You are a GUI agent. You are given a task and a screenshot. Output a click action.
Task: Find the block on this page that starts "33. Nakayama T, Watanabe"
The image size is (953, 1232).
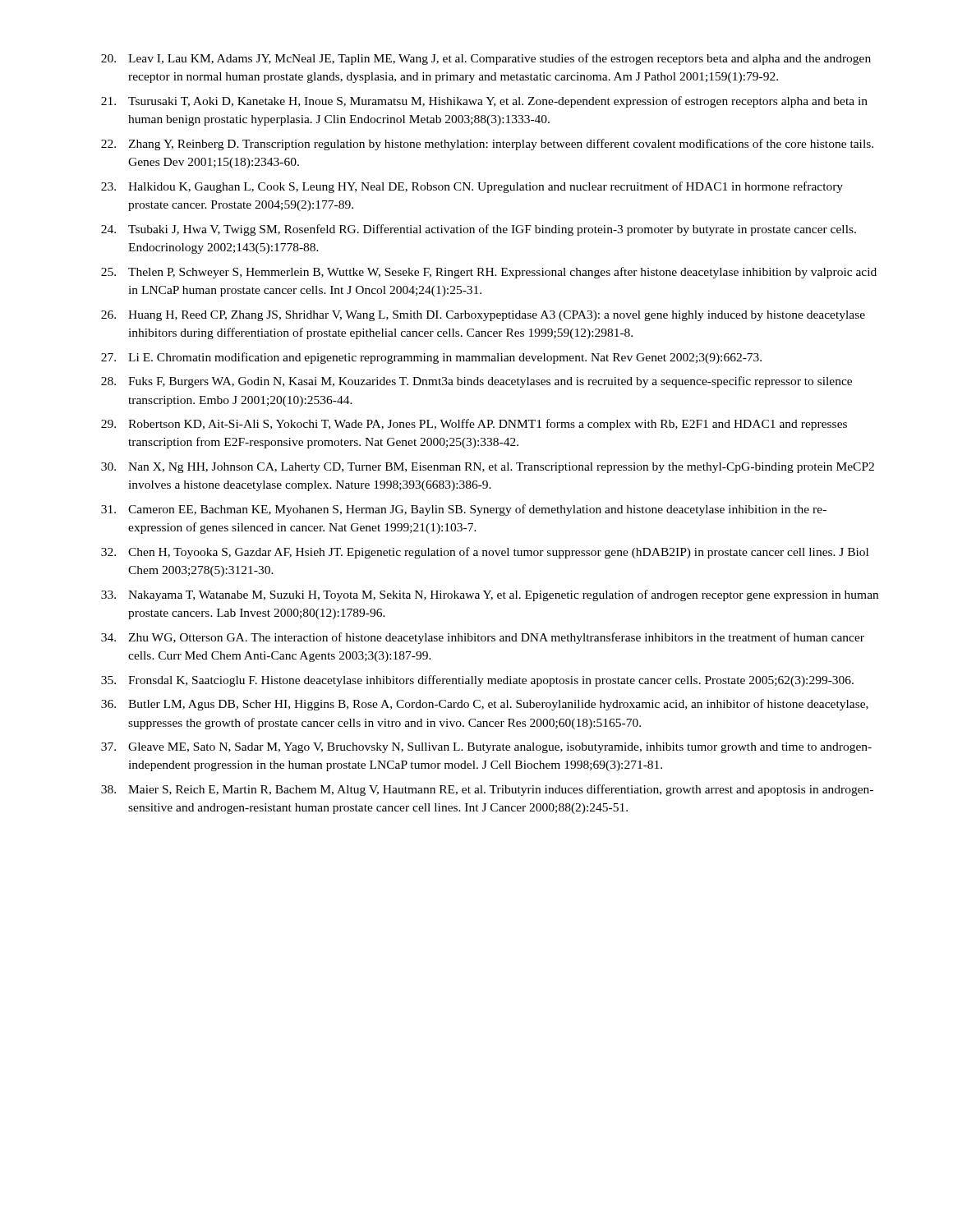coord(476,604)
